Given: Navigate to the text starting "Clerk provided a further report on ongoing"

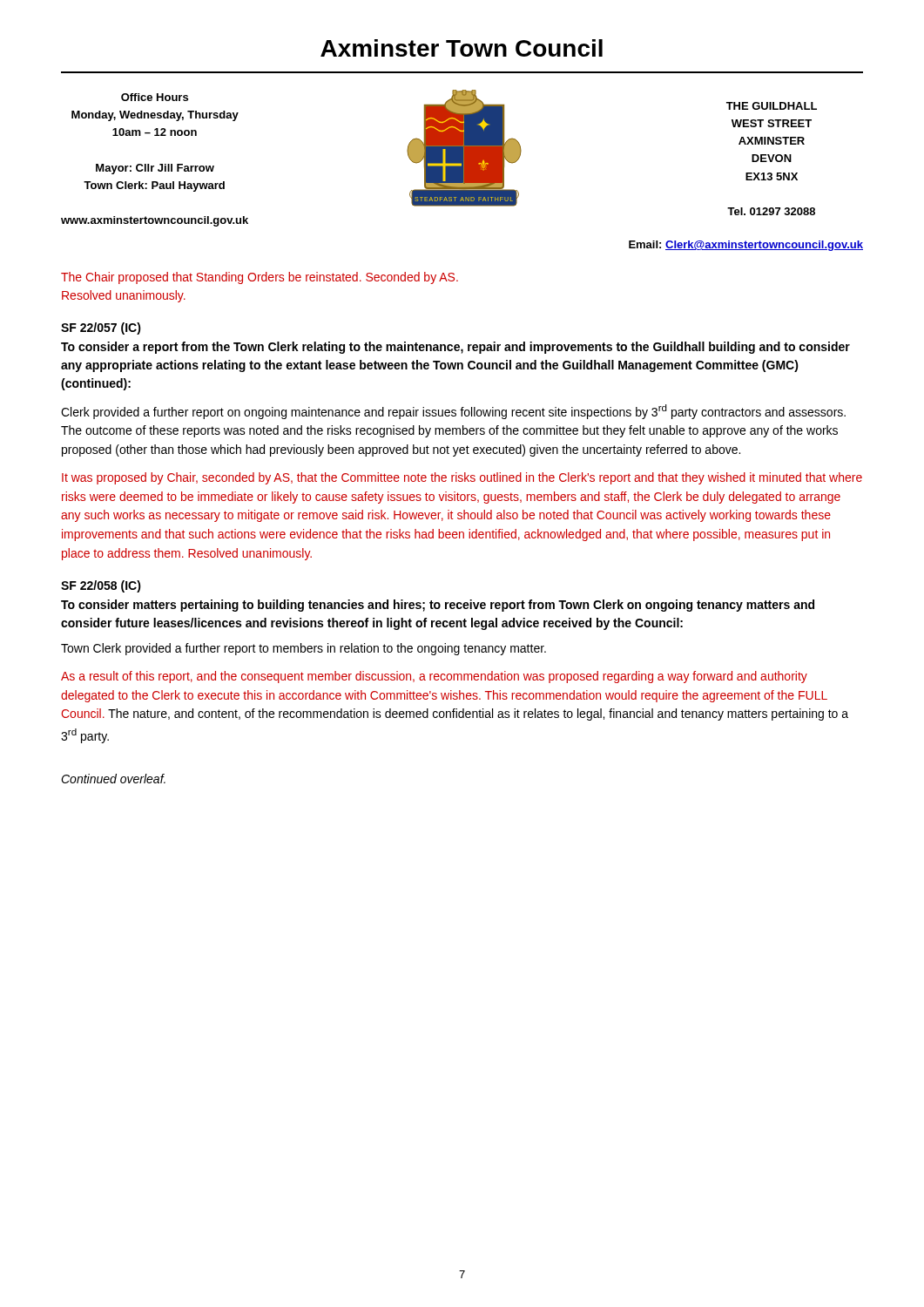Looking at the screenshot, I should [x=454, y=429].
